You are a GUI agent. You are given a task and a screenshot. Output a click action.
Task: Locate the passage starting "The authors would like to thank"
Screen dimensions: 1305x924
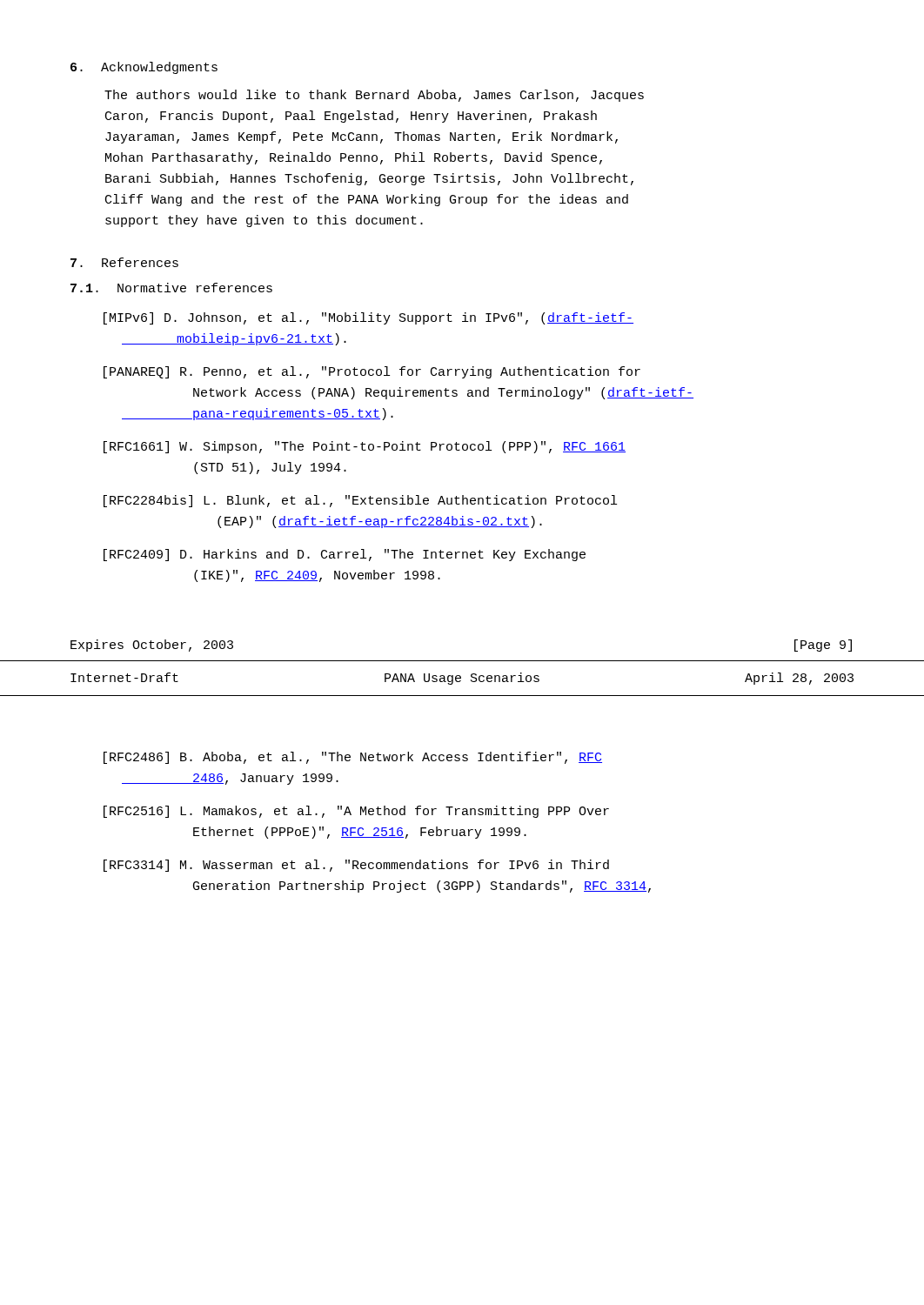375,159
